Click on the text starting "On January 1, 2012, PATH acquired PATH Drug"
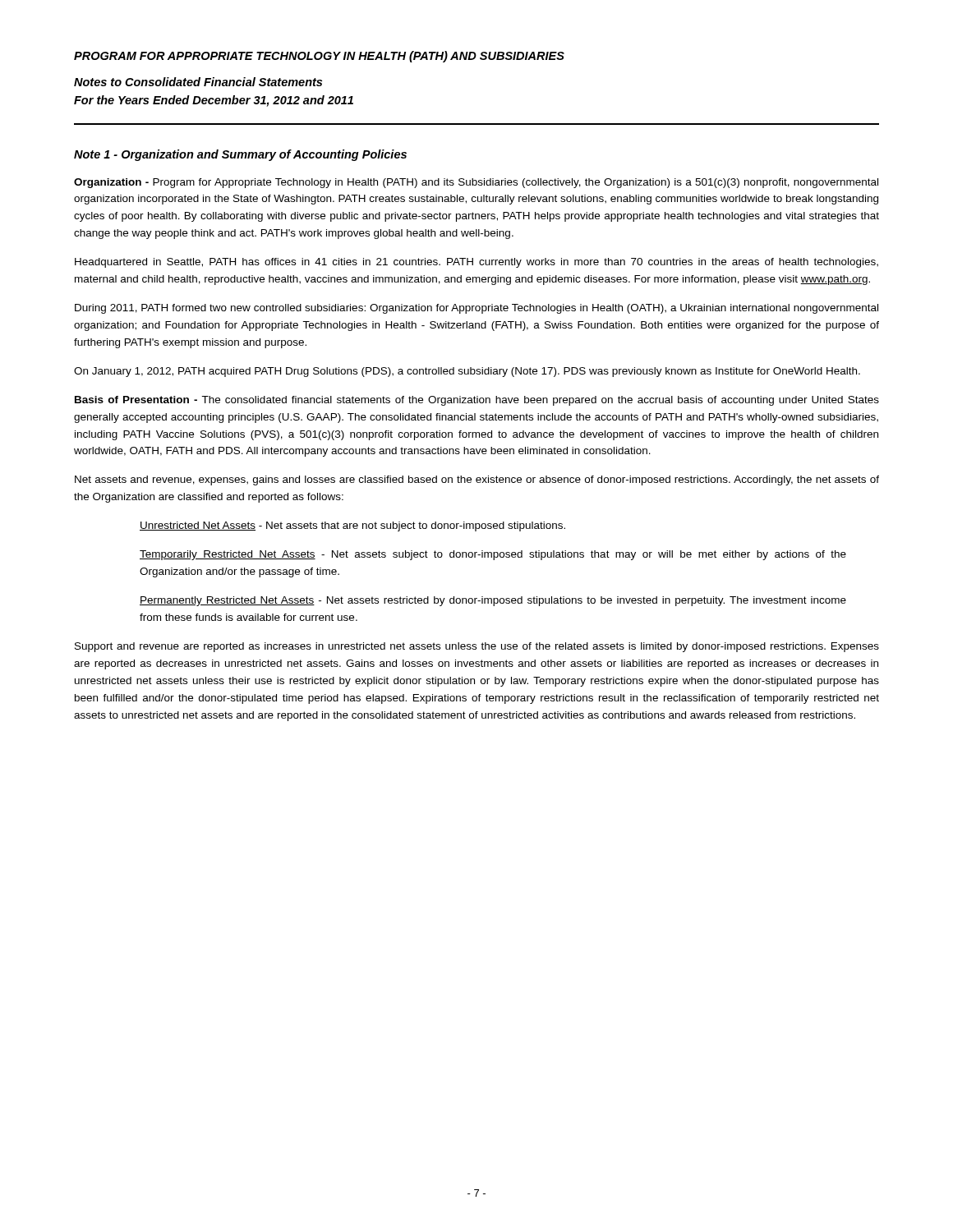The image size is (953, 1232). (x=467, y=371)
